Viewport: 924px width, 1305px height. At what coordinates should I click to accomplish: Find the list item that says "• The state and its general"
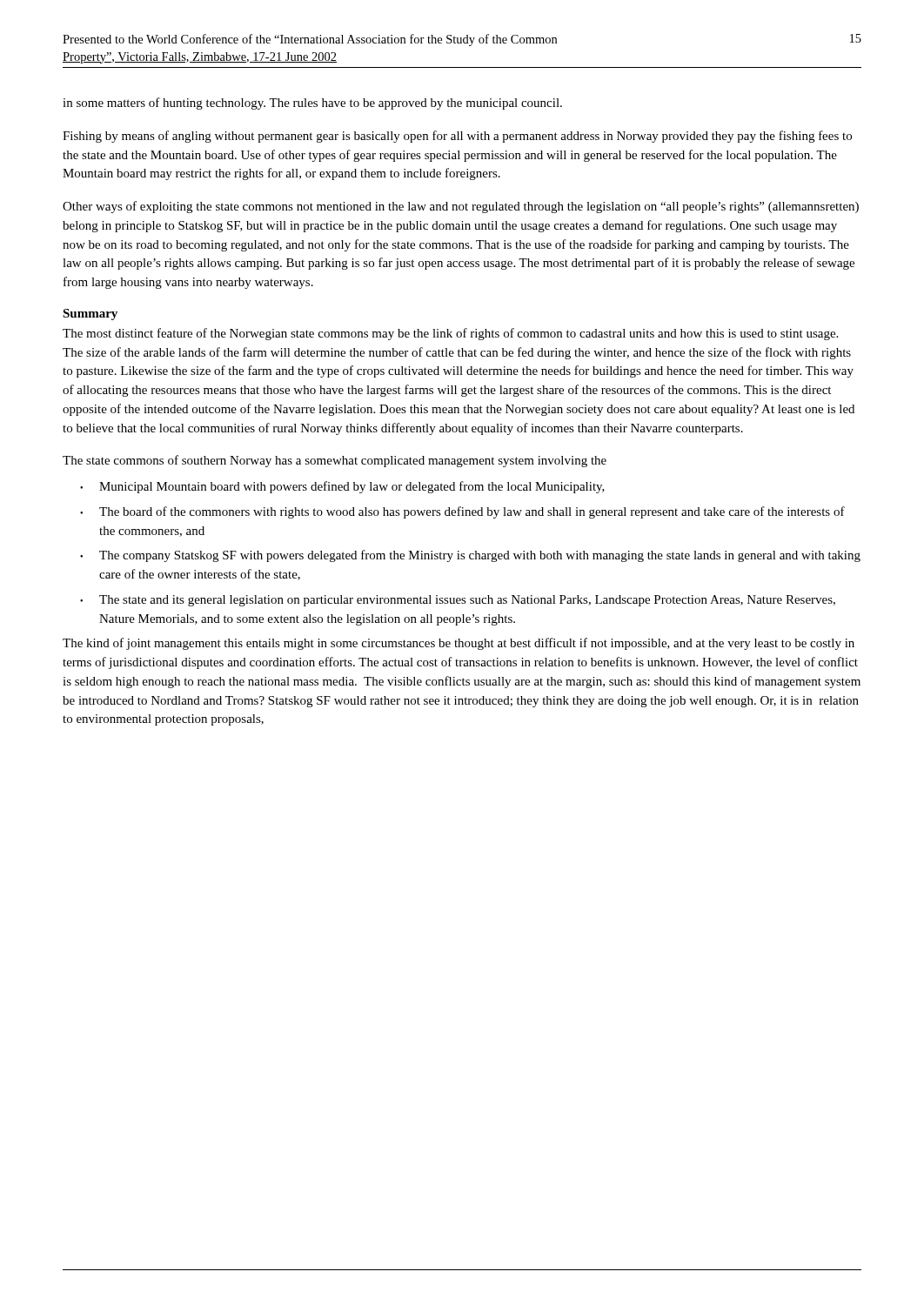471,609
